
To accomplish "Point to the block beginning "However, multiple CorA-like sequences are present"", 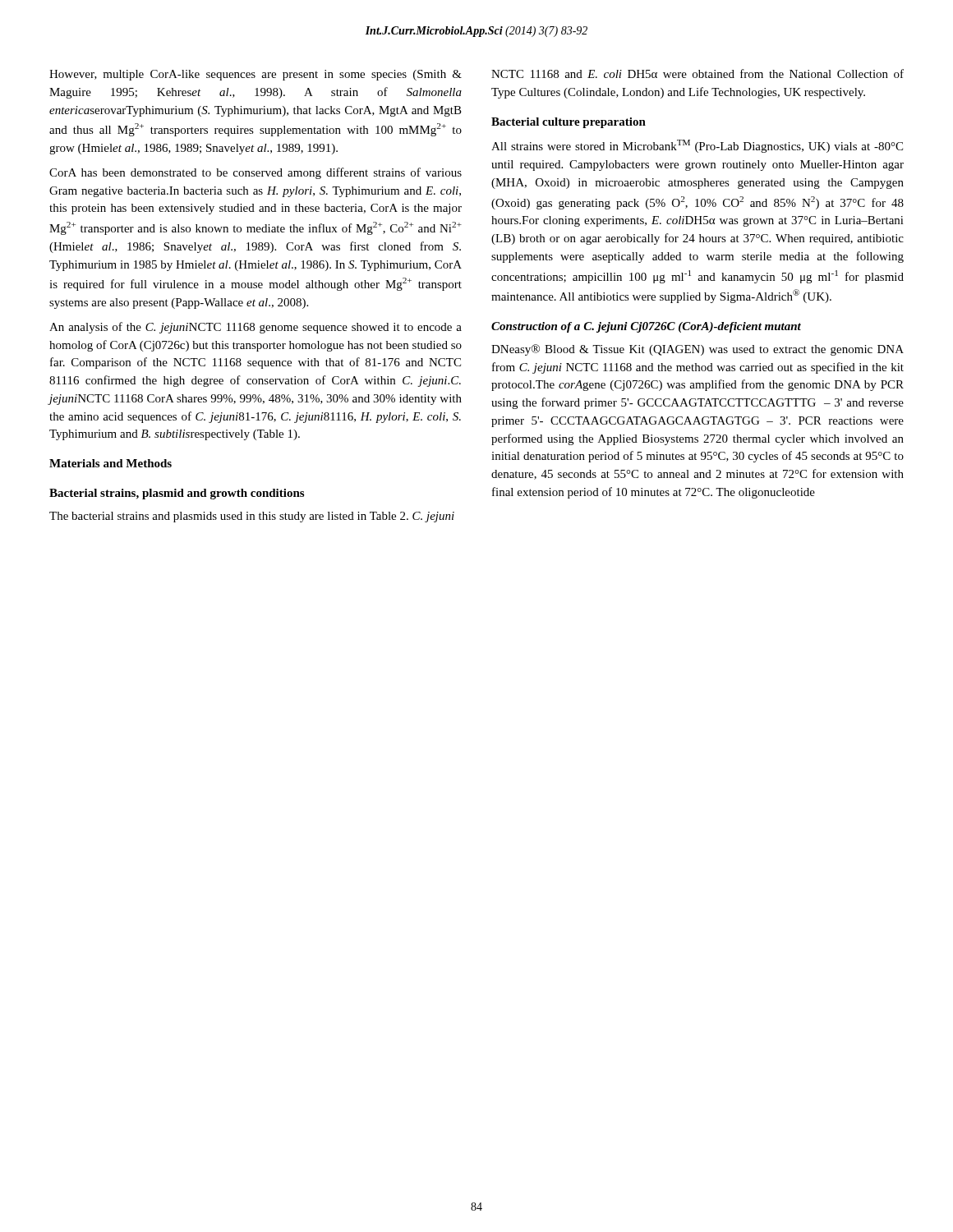I will point(255,112).
